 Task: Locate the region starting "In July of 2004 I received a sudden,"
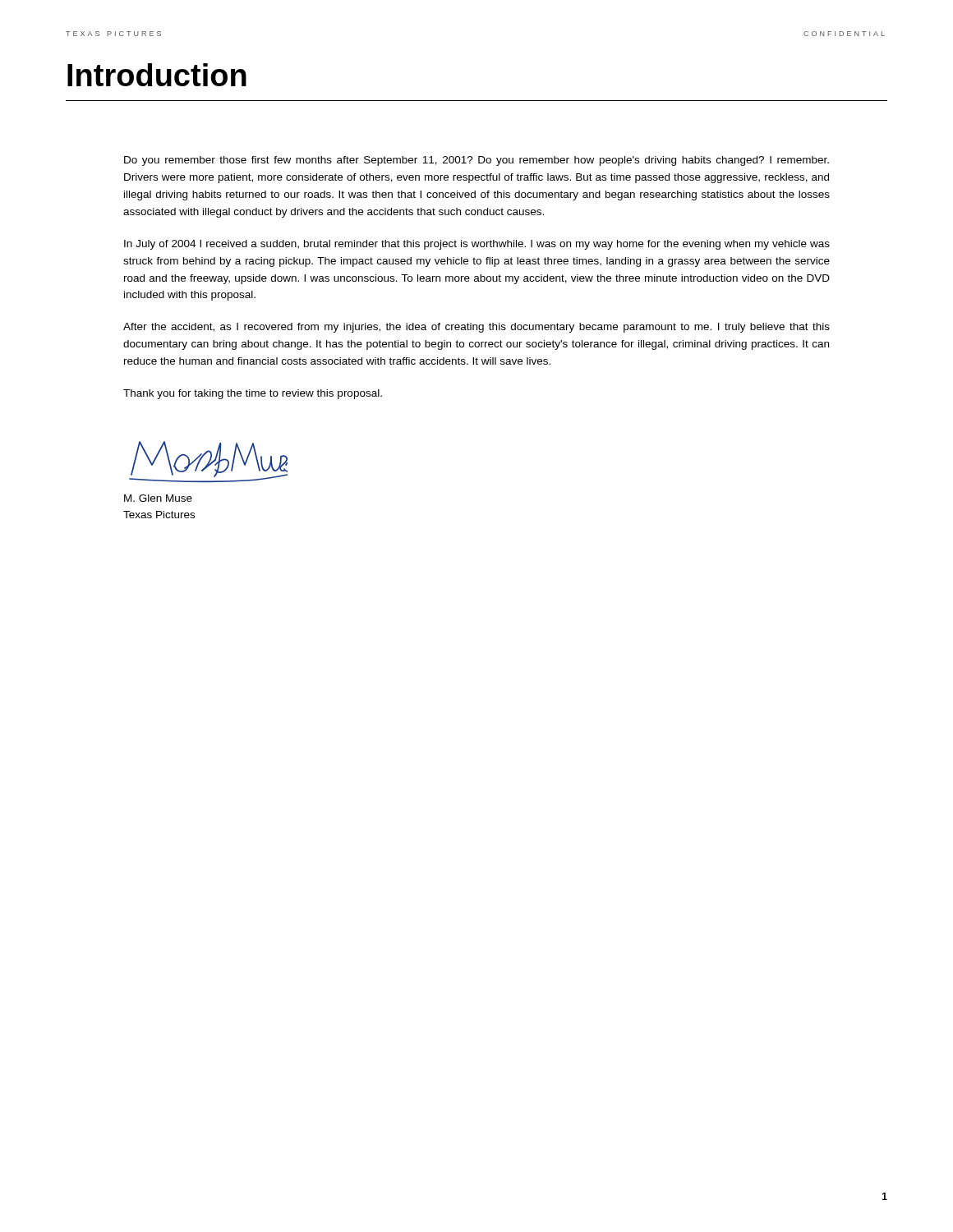476,269
